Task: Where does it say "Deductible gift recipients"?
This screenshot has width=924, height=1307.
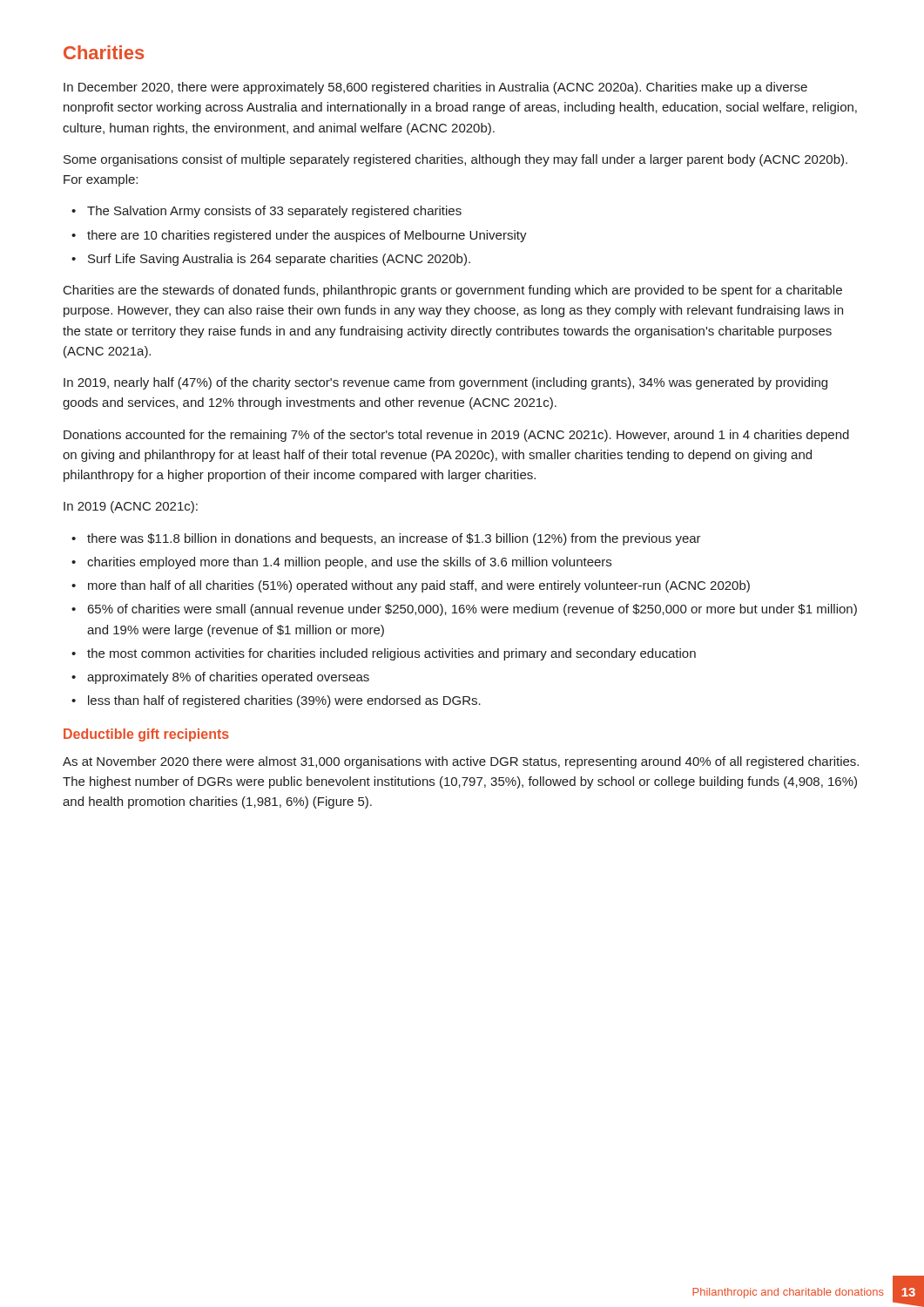Action: 146,734
